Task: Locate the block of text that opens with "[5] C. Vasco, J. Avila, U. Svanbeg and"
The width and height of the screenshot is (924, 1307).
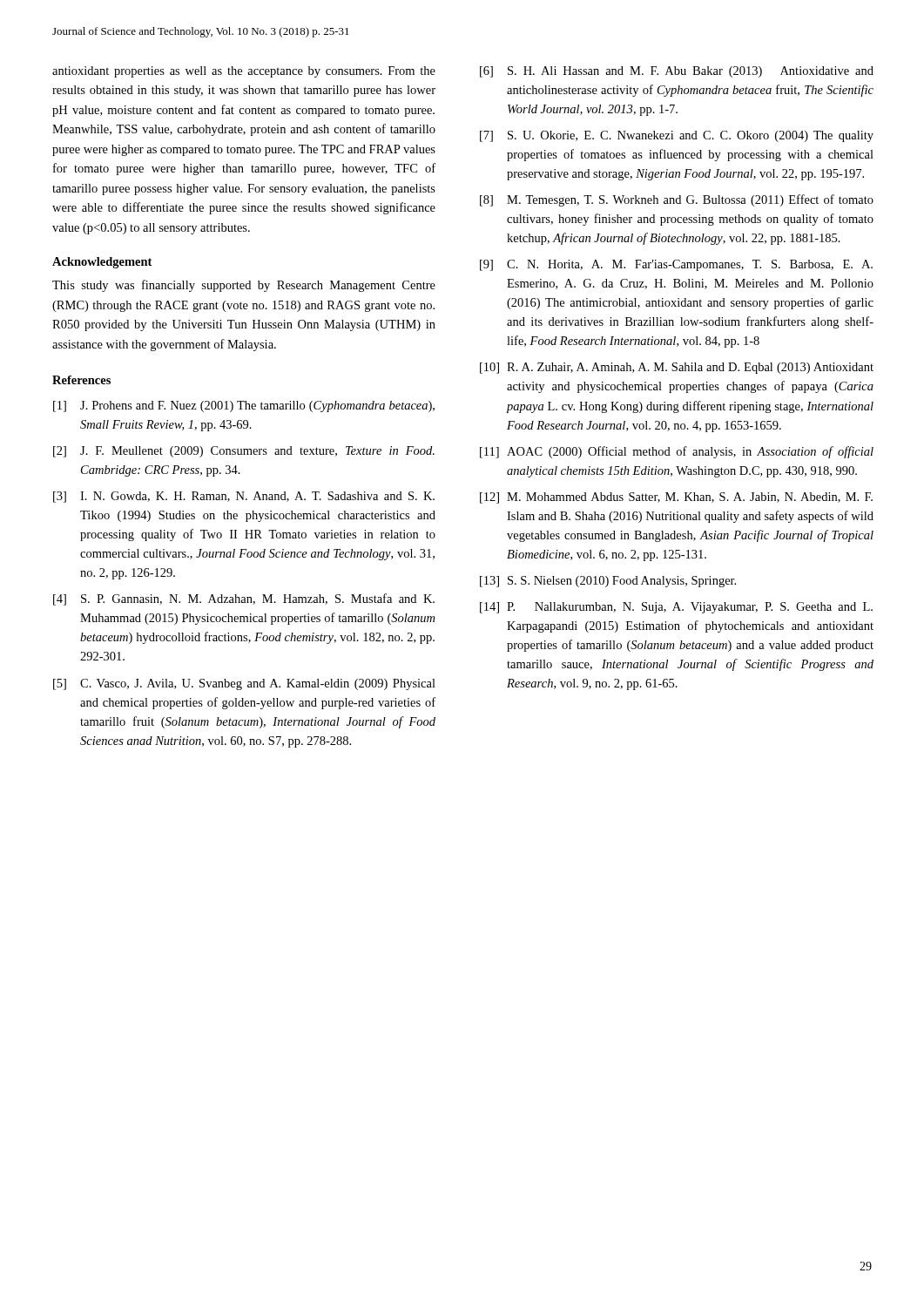Action: (244, 712)
